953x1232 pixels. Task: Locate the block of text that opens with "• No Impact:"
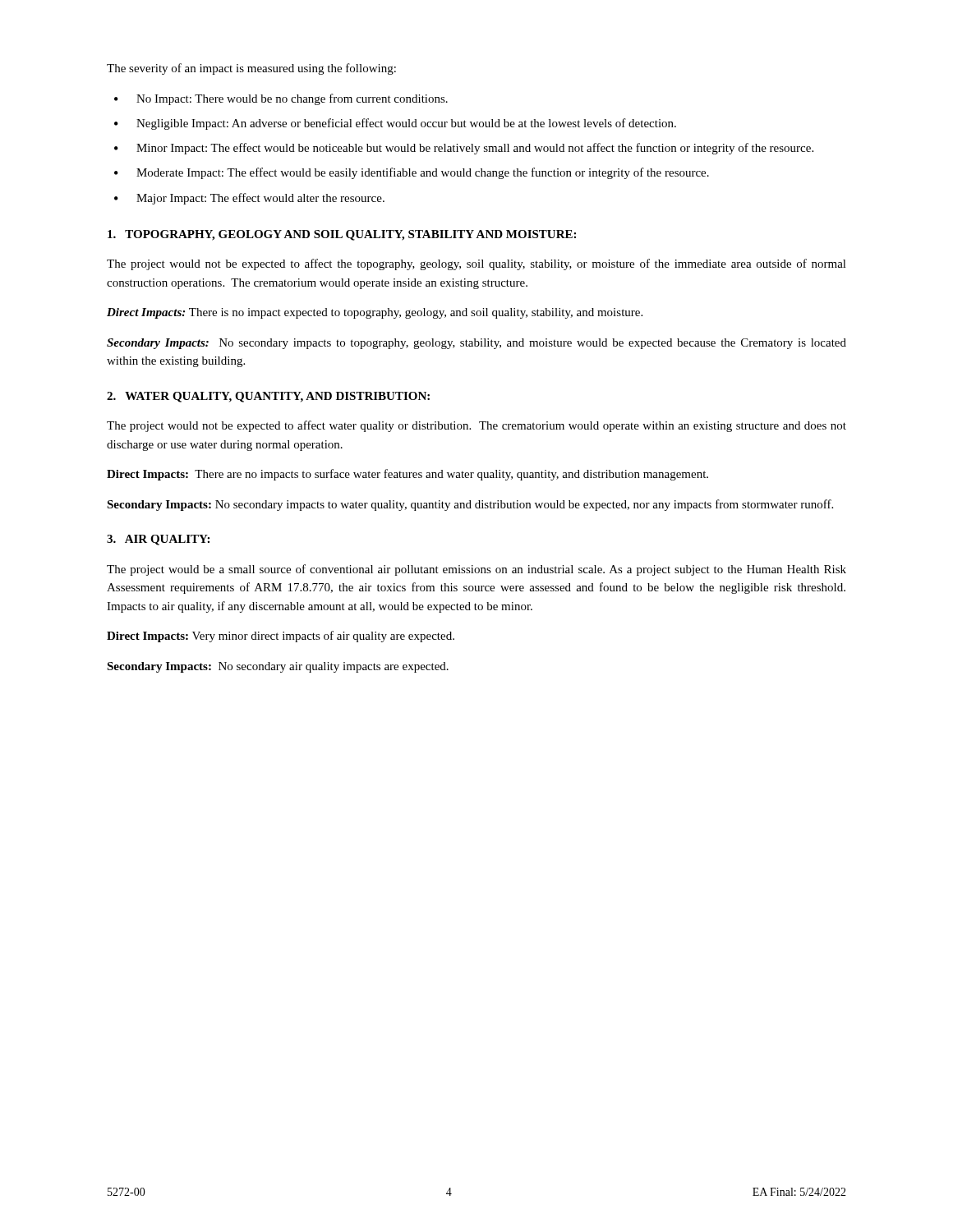click(281, 99)
